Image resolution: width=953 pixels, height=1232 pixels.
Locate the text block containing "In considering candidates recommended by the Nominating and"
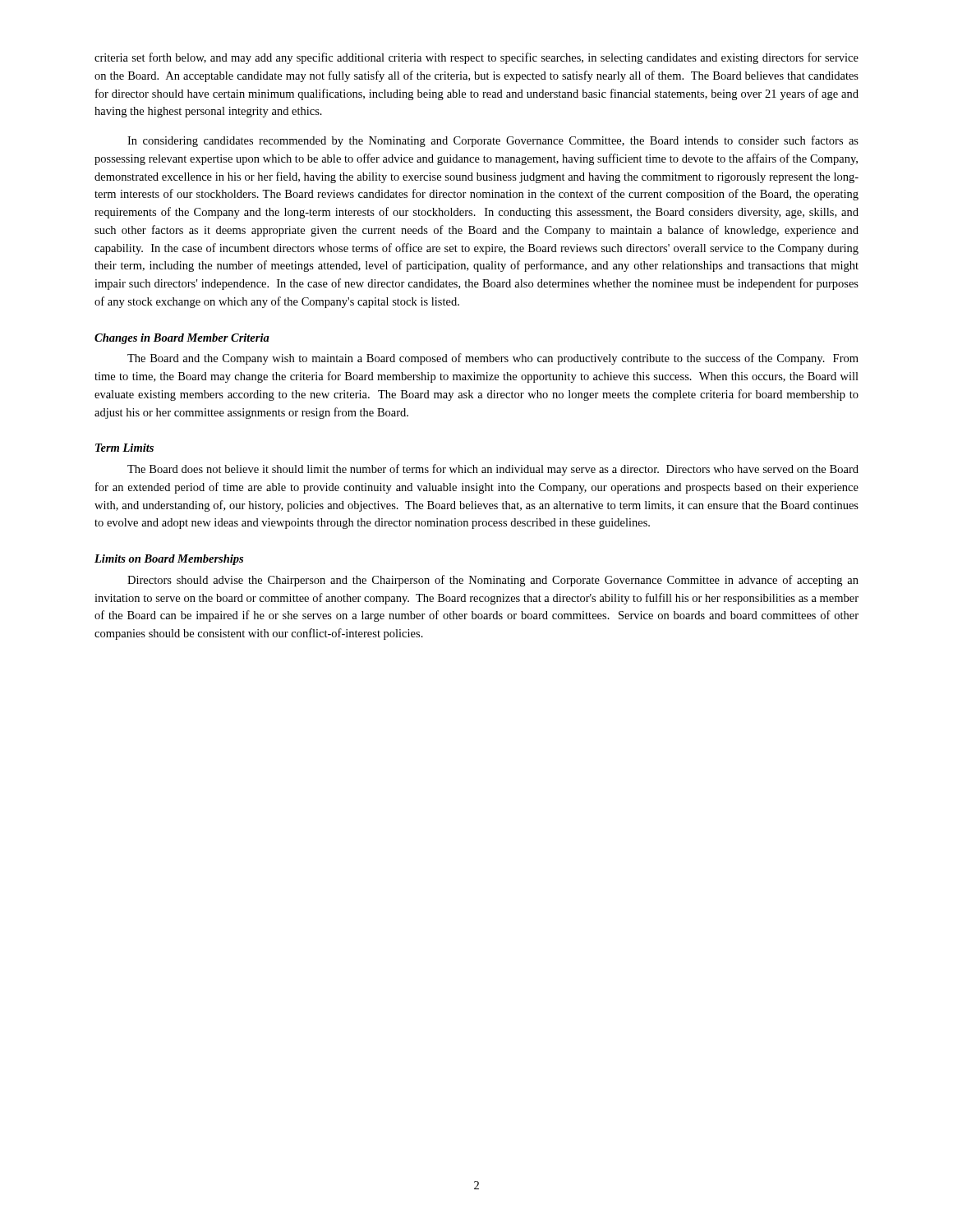(x=476, y=222)
